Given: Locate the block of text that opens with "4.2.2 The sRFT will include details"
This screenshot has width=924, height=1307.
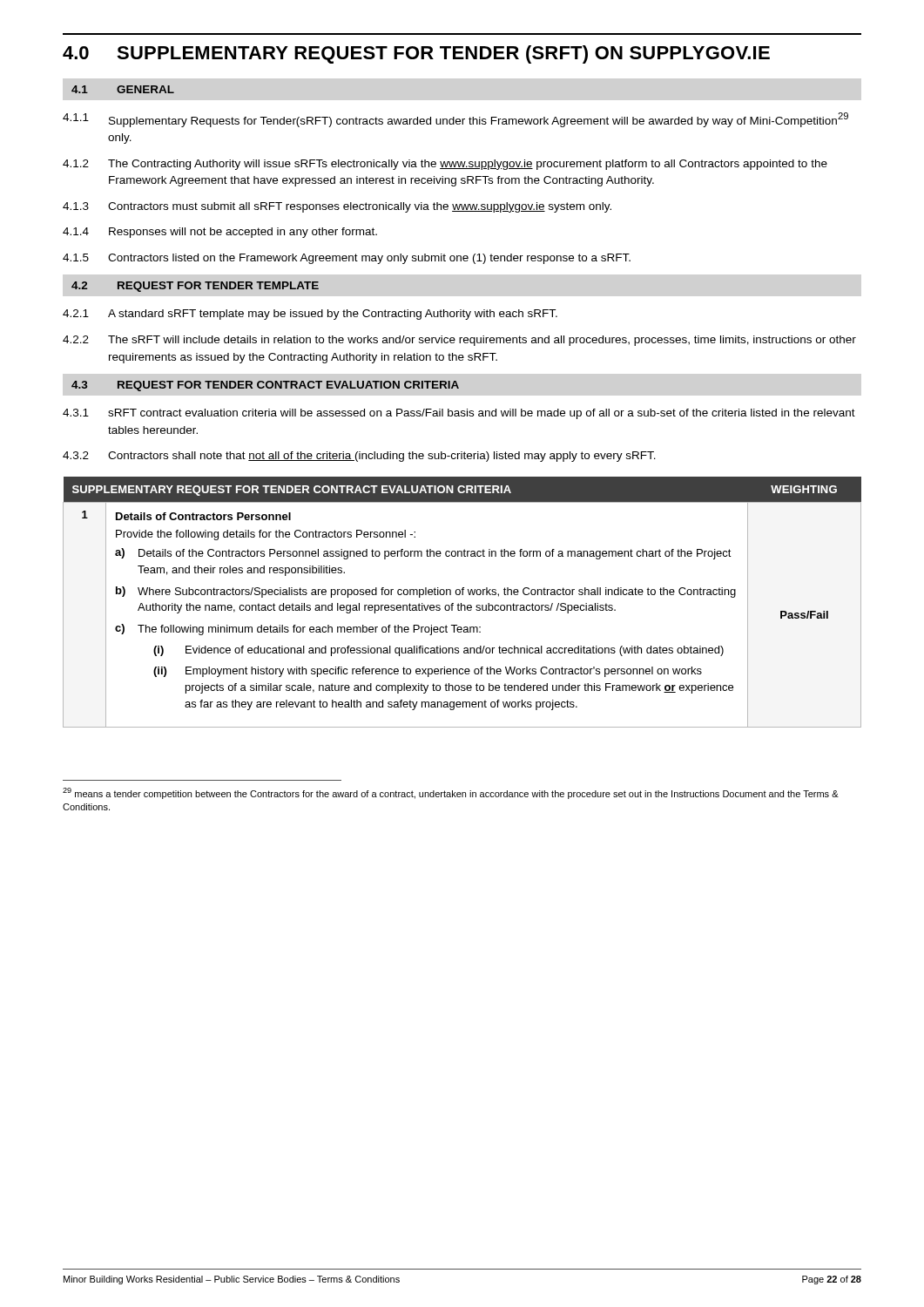Looking at the screenshot, I should point(462,348).
